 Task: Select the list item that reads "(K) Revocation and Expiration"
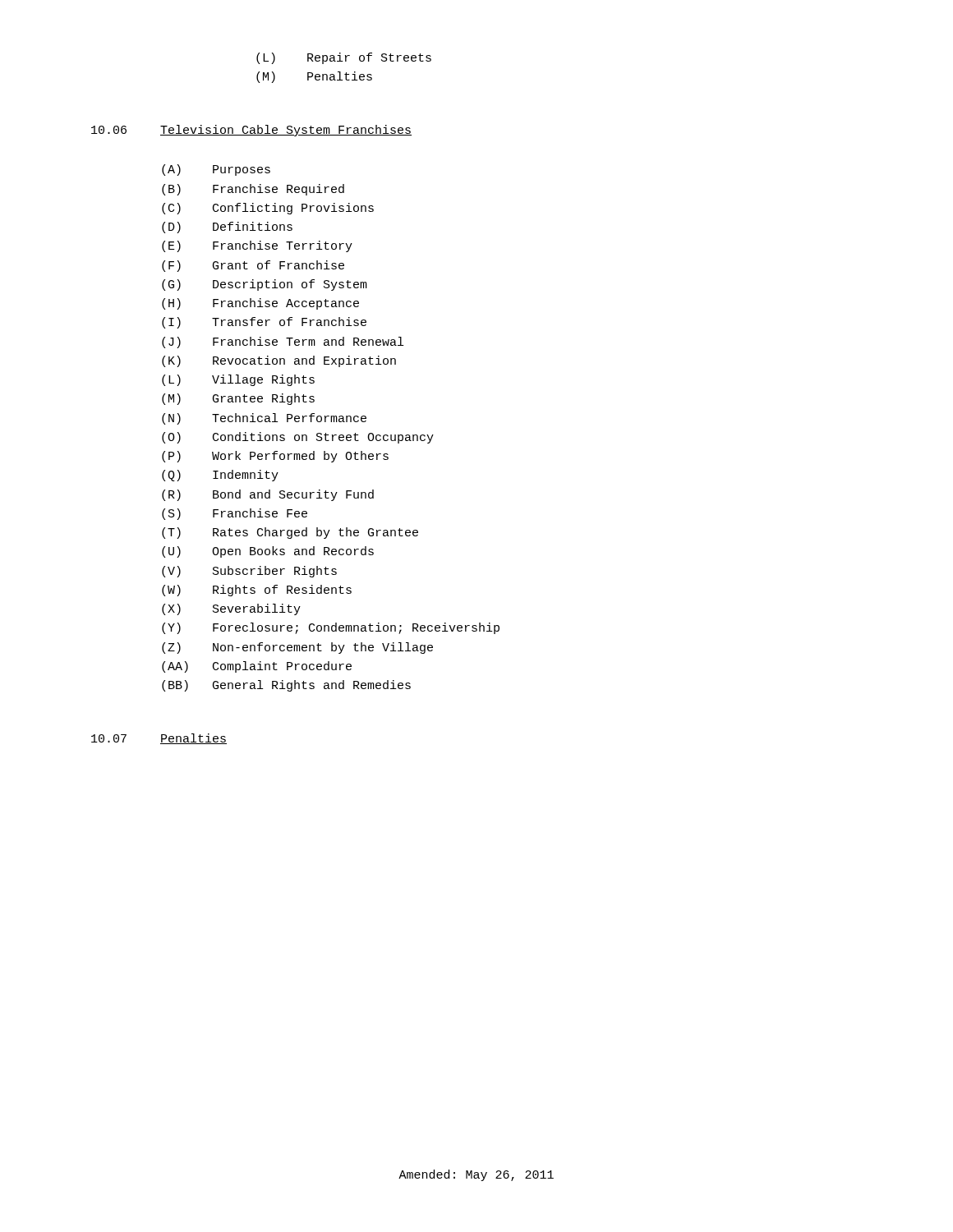click(x=279, y=362)
